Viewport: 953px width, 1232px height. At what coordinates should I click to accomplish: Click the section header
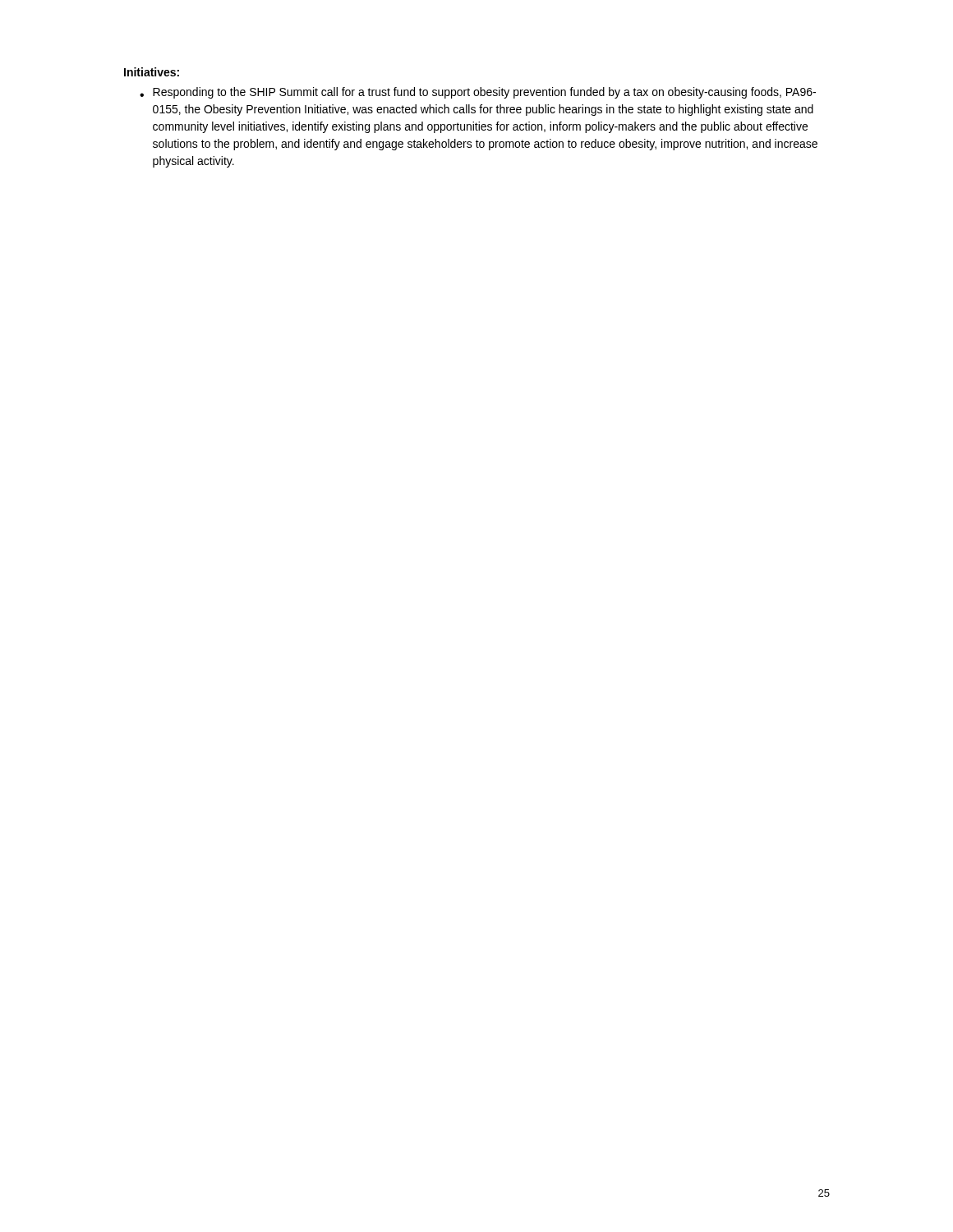click(x=152, y=72)
